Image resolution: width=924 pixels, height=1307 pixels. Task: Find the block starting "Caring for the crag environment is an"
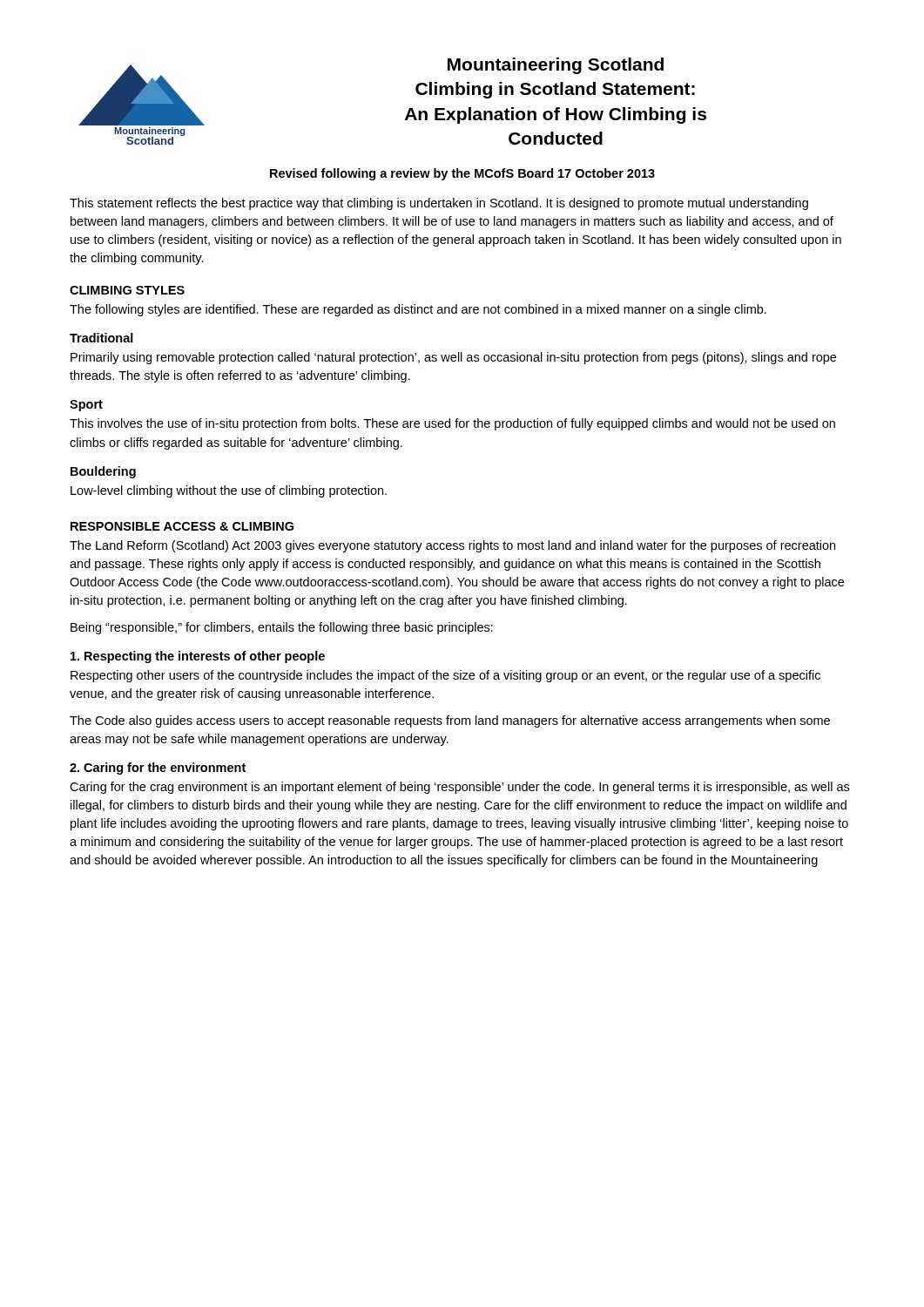click(x=462, y=824)
